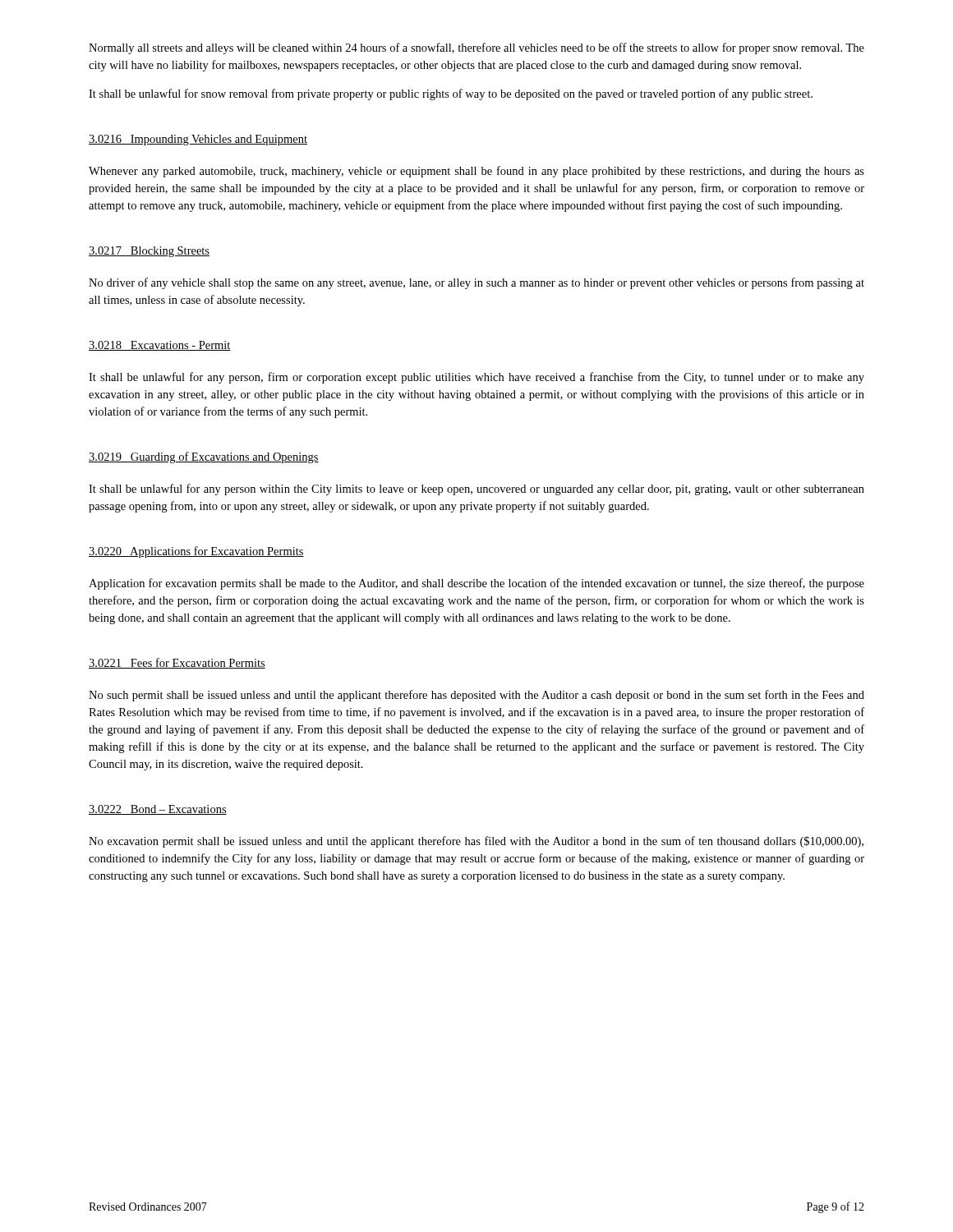Navigate to the element starting "No excavation permit shall be issued unless and"
This screenshot has width=953, height=1232.
(476, 859)
